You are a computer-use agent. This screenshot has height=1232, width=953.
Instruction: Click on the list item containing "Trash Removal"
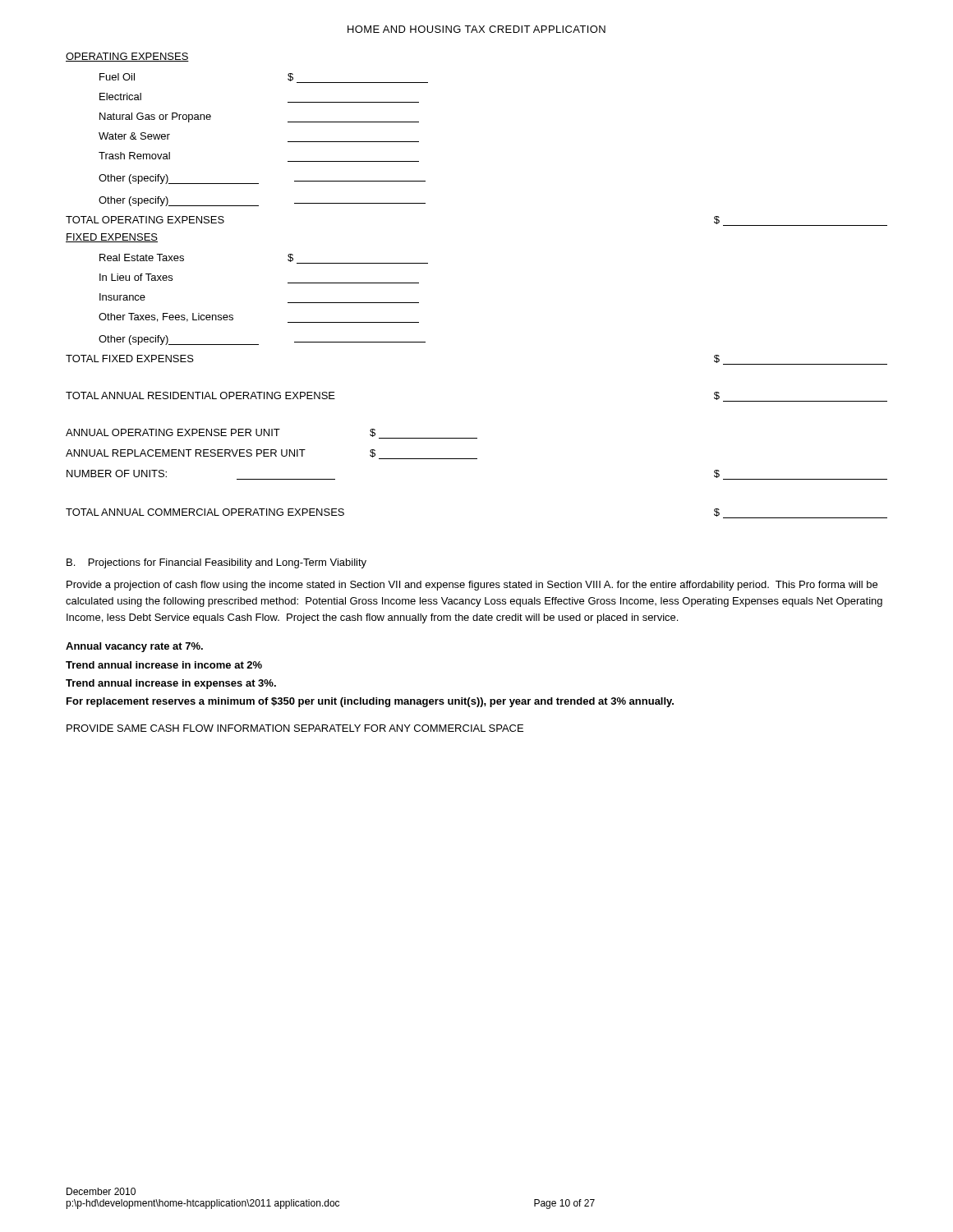[x=134, y=156]
